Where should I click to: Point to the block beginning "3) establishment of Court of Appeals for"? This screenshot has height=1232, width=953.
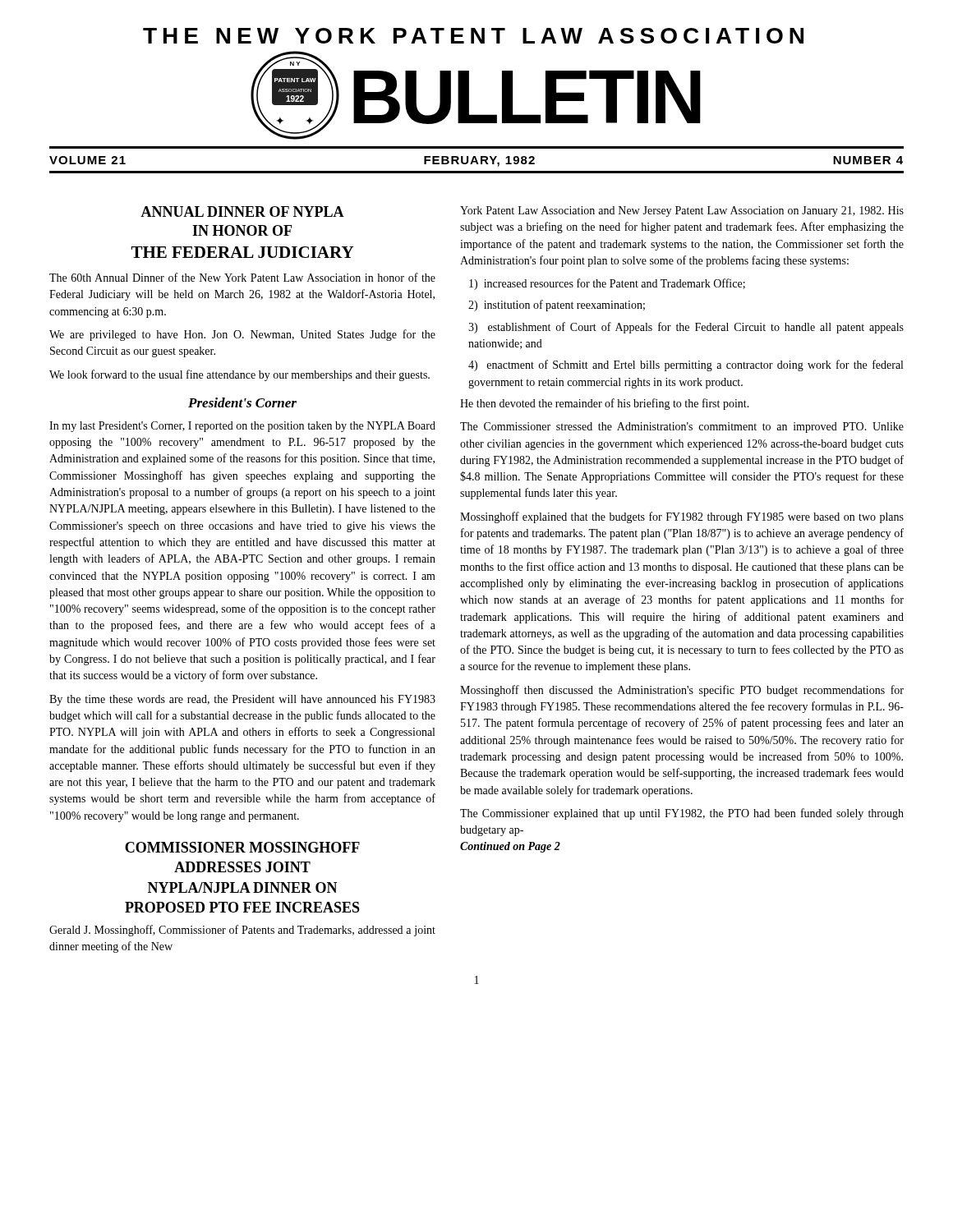pyautogui.click(x=686, y=336)
